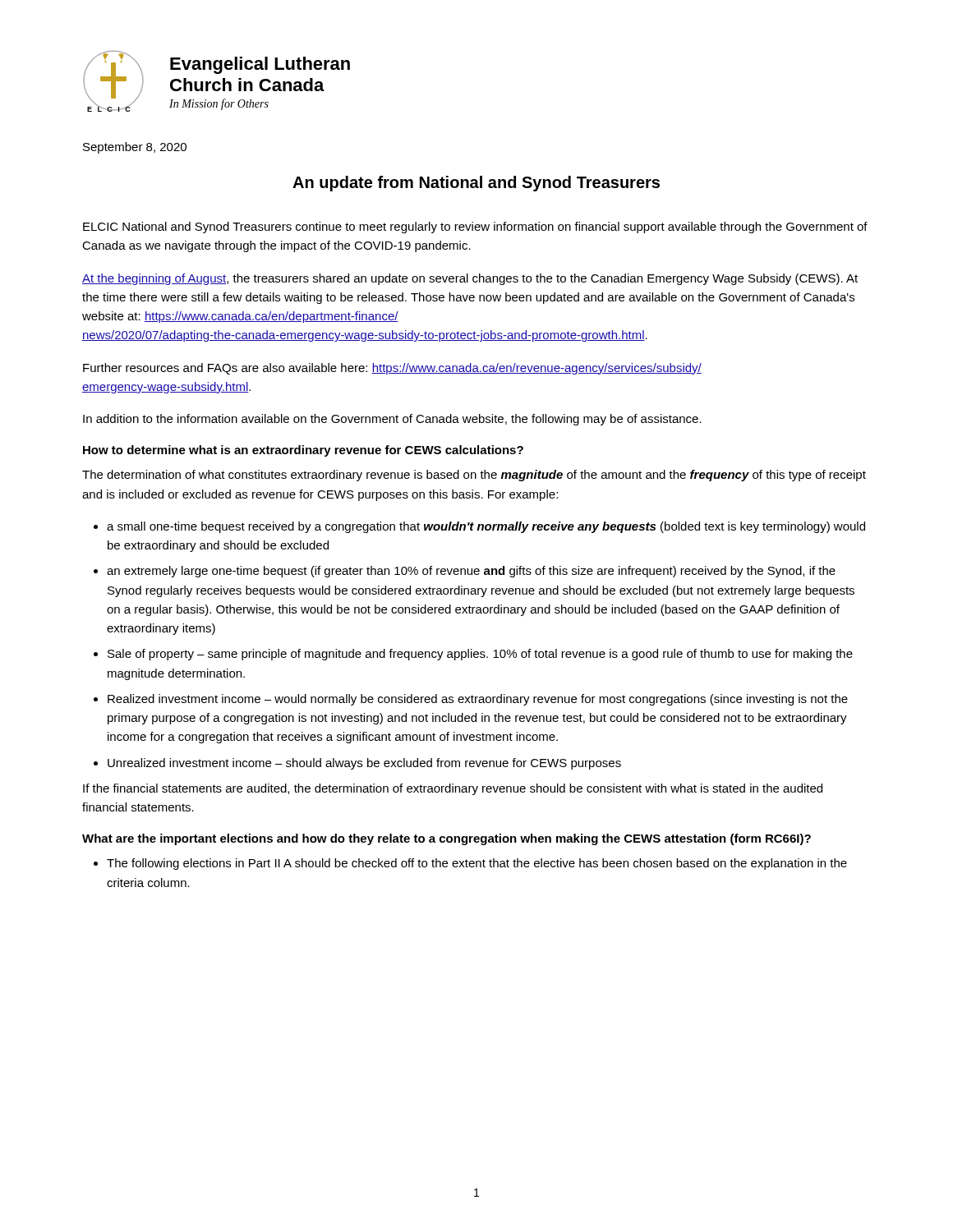The width and height of the screenshot is (953, 1232).
Task: Locate the title with the text "An update from National and Synod Treasurers"
Action: tap(476, 182)
